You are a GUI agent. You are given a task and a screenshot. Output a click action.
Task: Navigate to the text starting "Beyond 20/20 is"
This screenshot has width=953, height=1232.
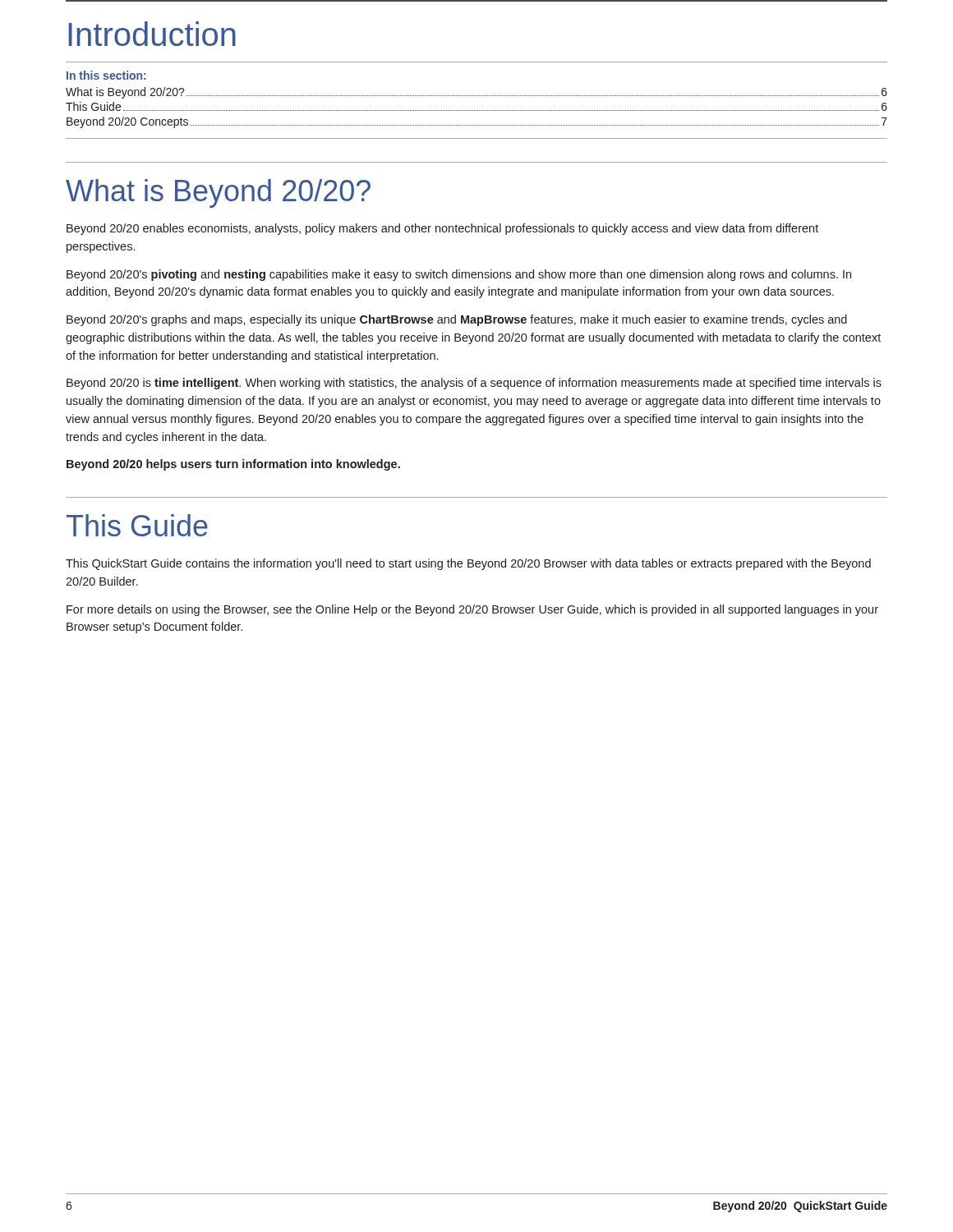[x=476, y=411]
